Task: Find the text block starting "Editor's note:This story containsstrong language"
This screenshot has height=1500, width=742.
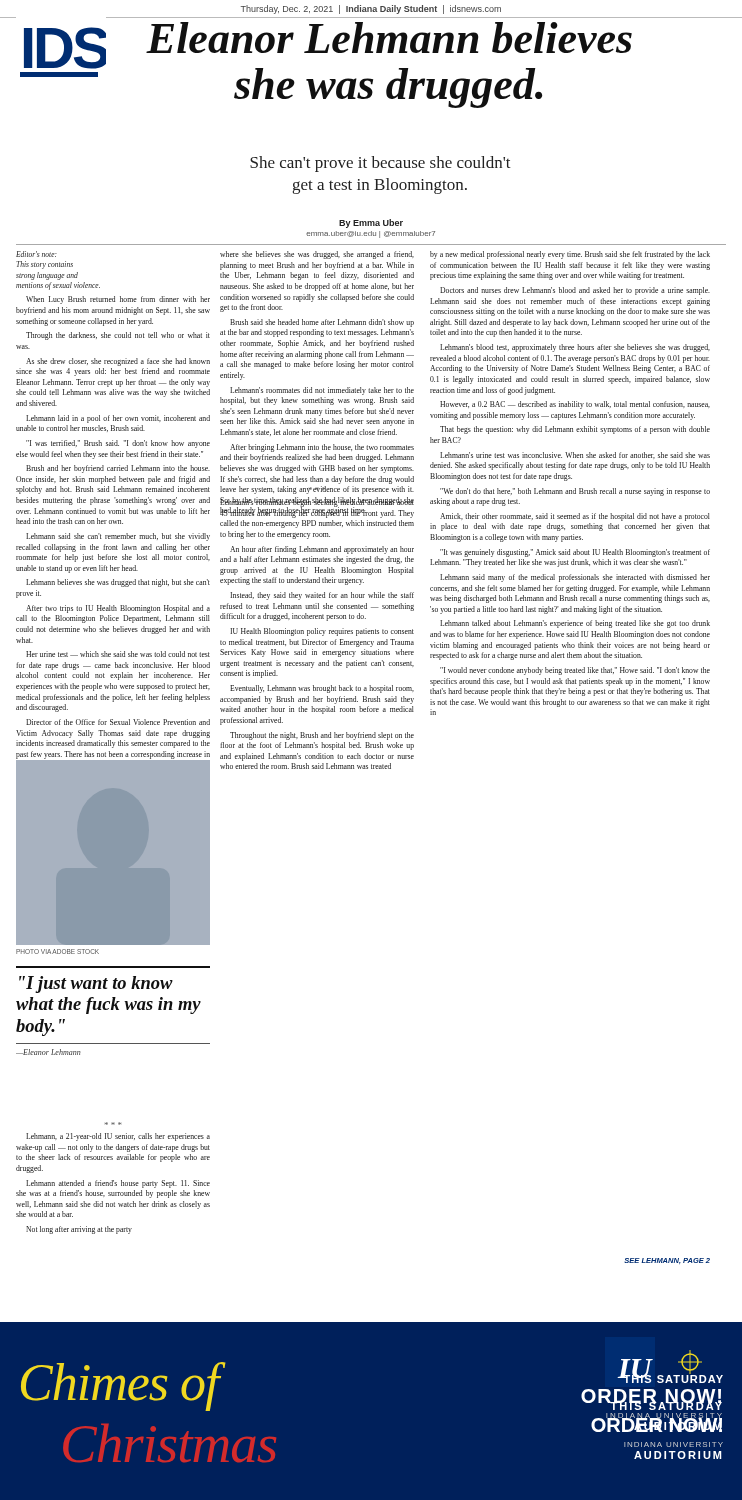Action: pyautogui.click(x=113, y=511)
